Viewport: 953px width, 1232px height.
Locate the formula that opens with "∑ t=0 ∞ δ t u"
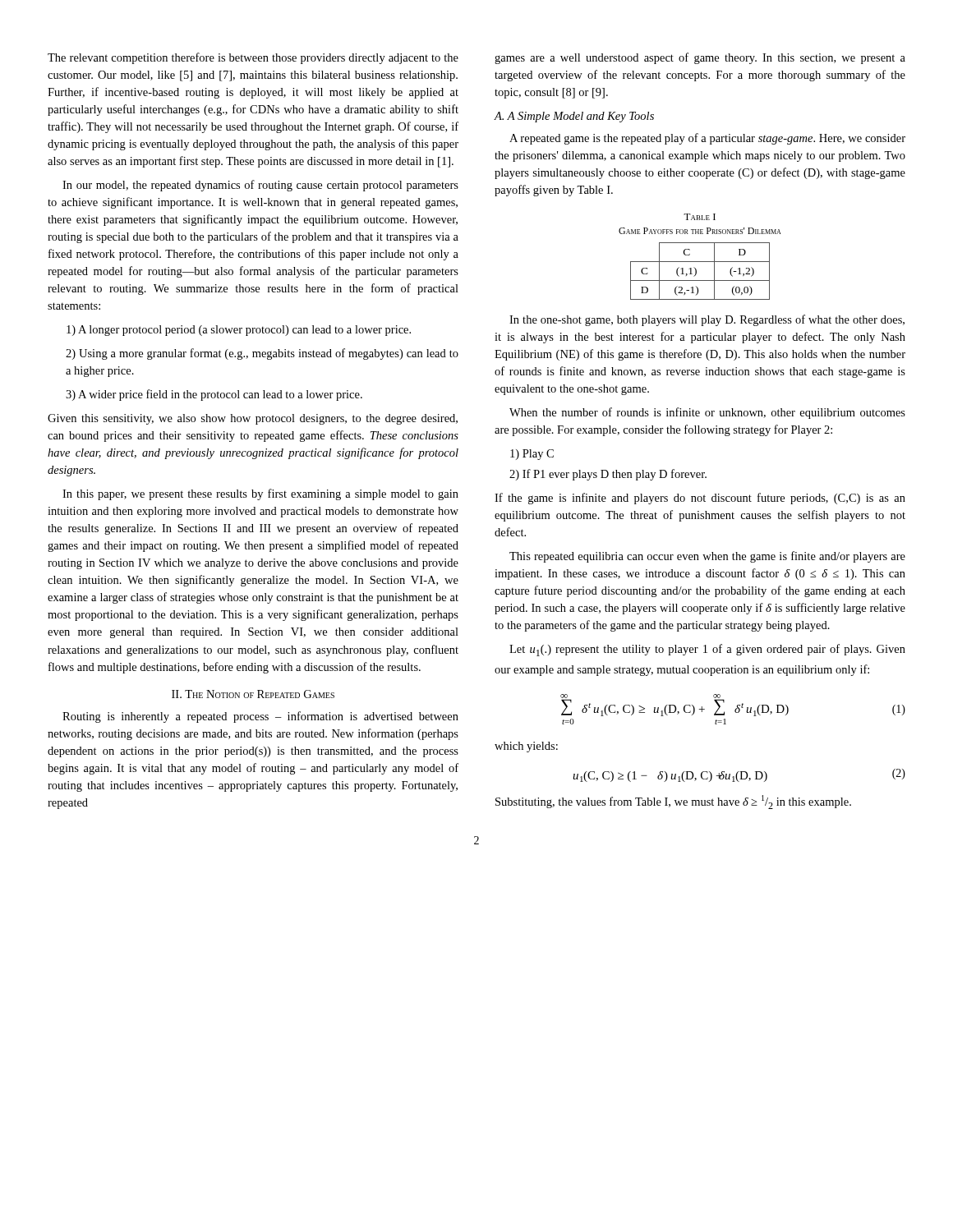733,707
